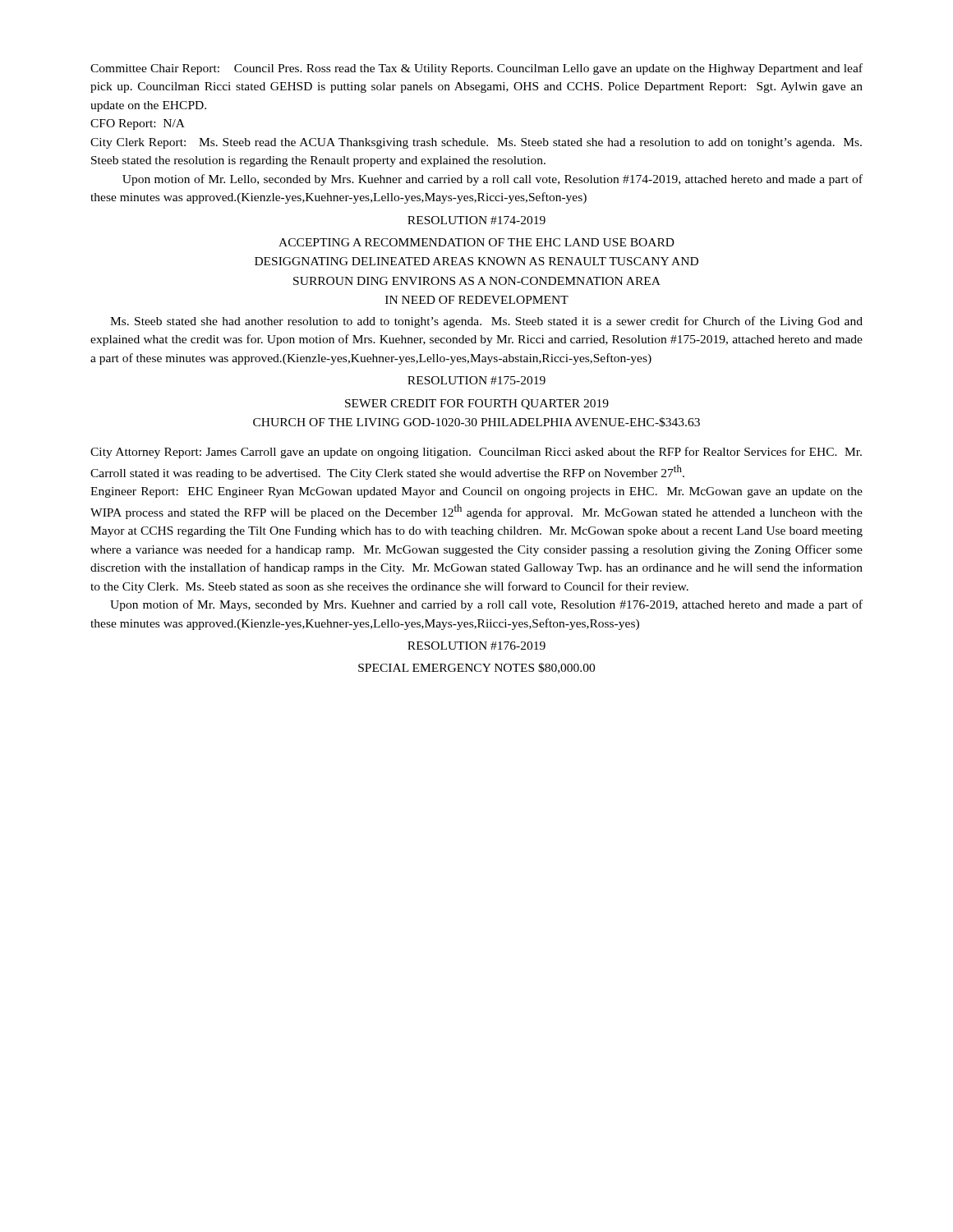The height and width of the screenshot is (1232, 953).
Task: Locate the section header with the text "RESOLUTION #175-2019"
Action: 476,380
